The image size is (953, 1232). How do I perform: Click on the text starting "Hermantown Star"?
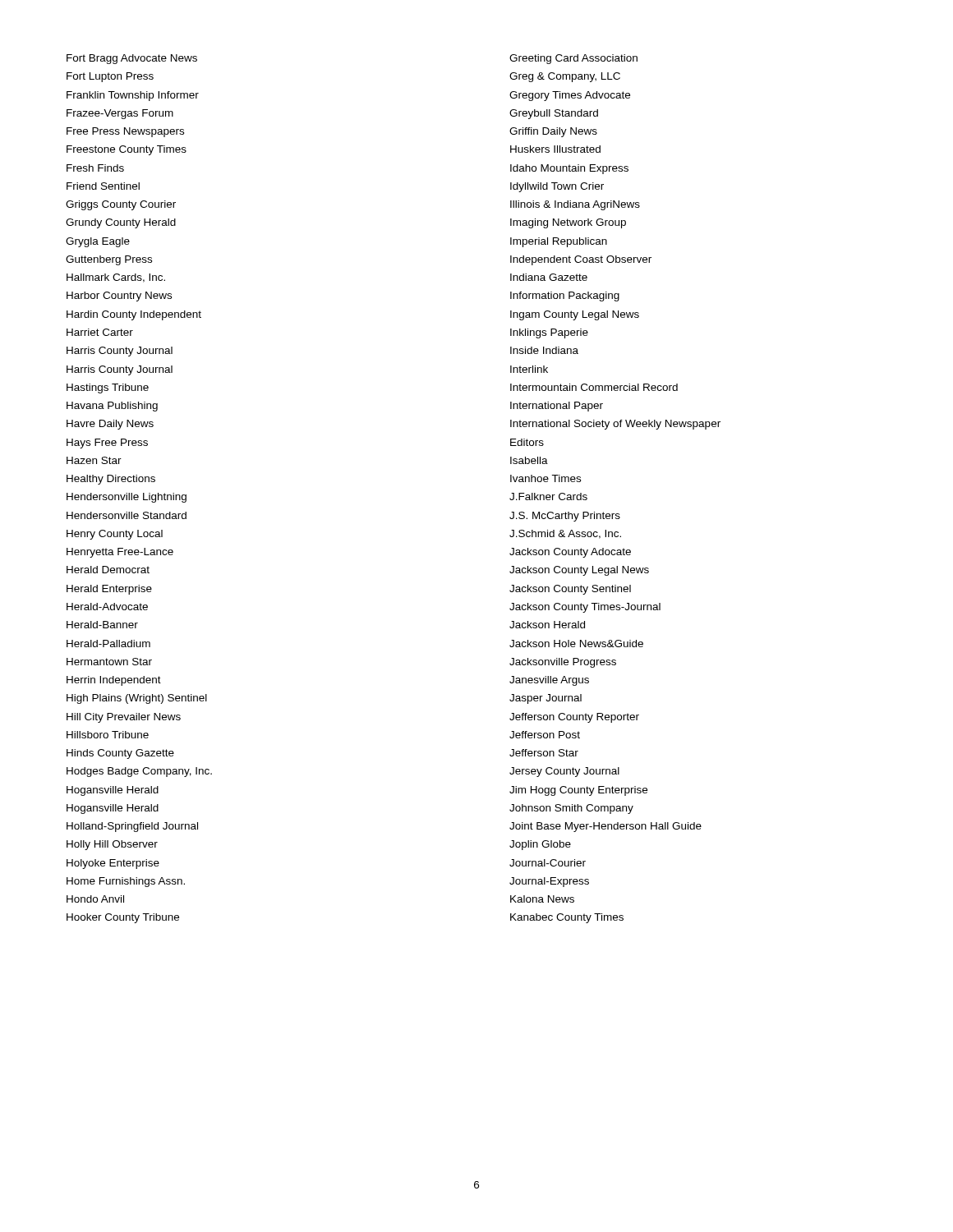pos(109,661)
